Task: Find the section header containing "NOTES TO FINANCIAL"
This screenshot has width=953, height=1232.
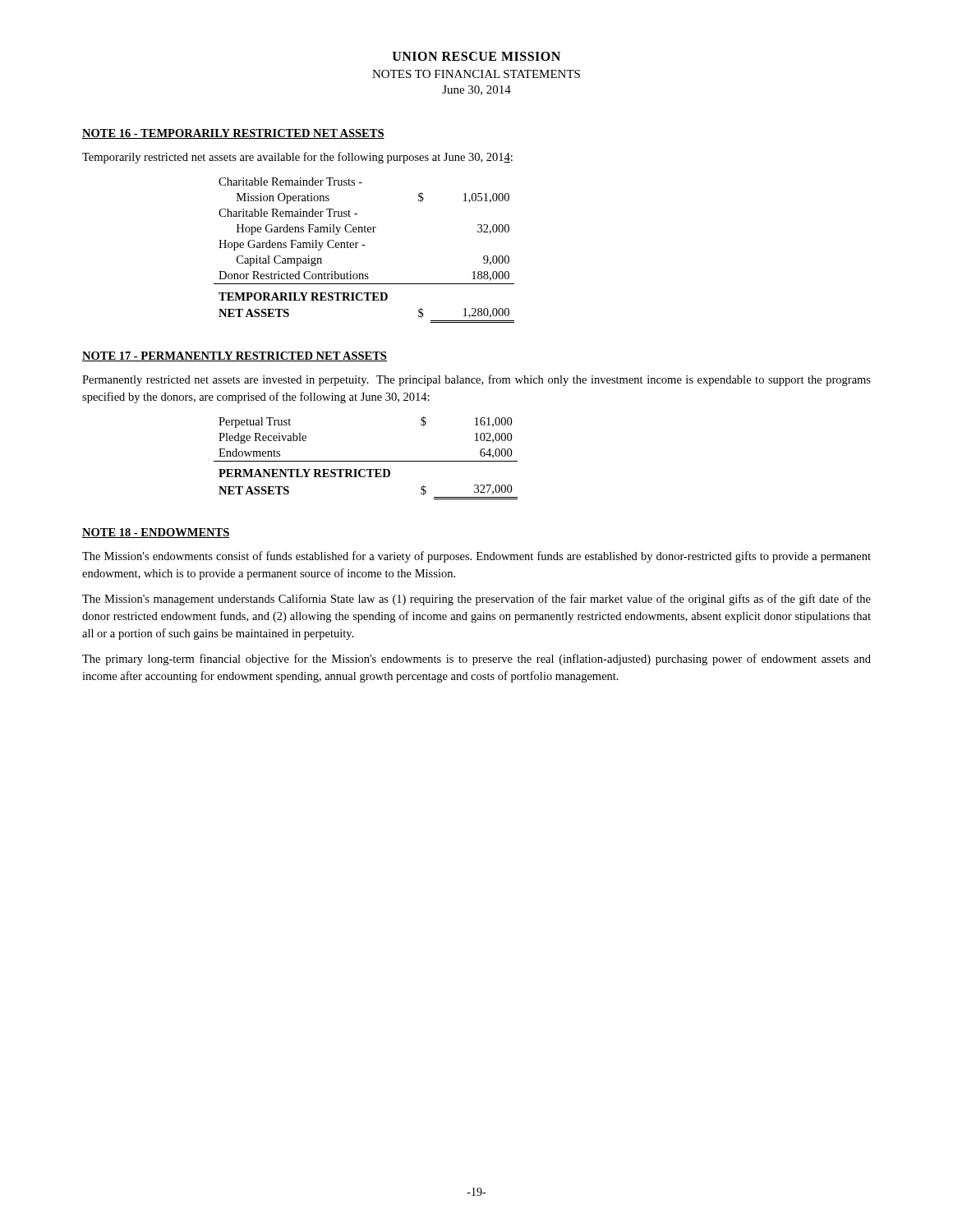Action: [x=476, y=74]
